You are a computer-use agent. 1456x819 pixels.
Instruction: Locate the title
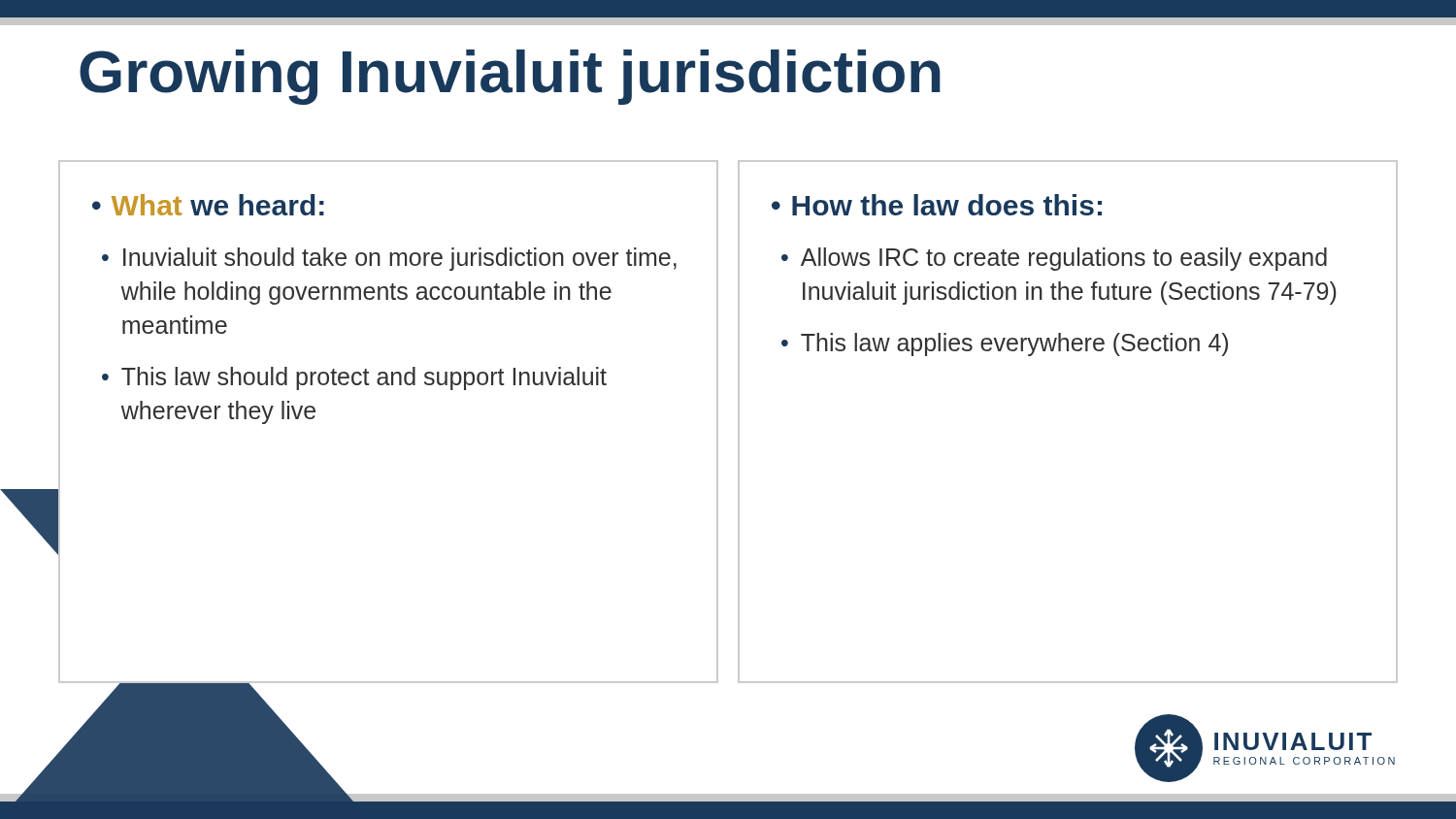[738, 72]
